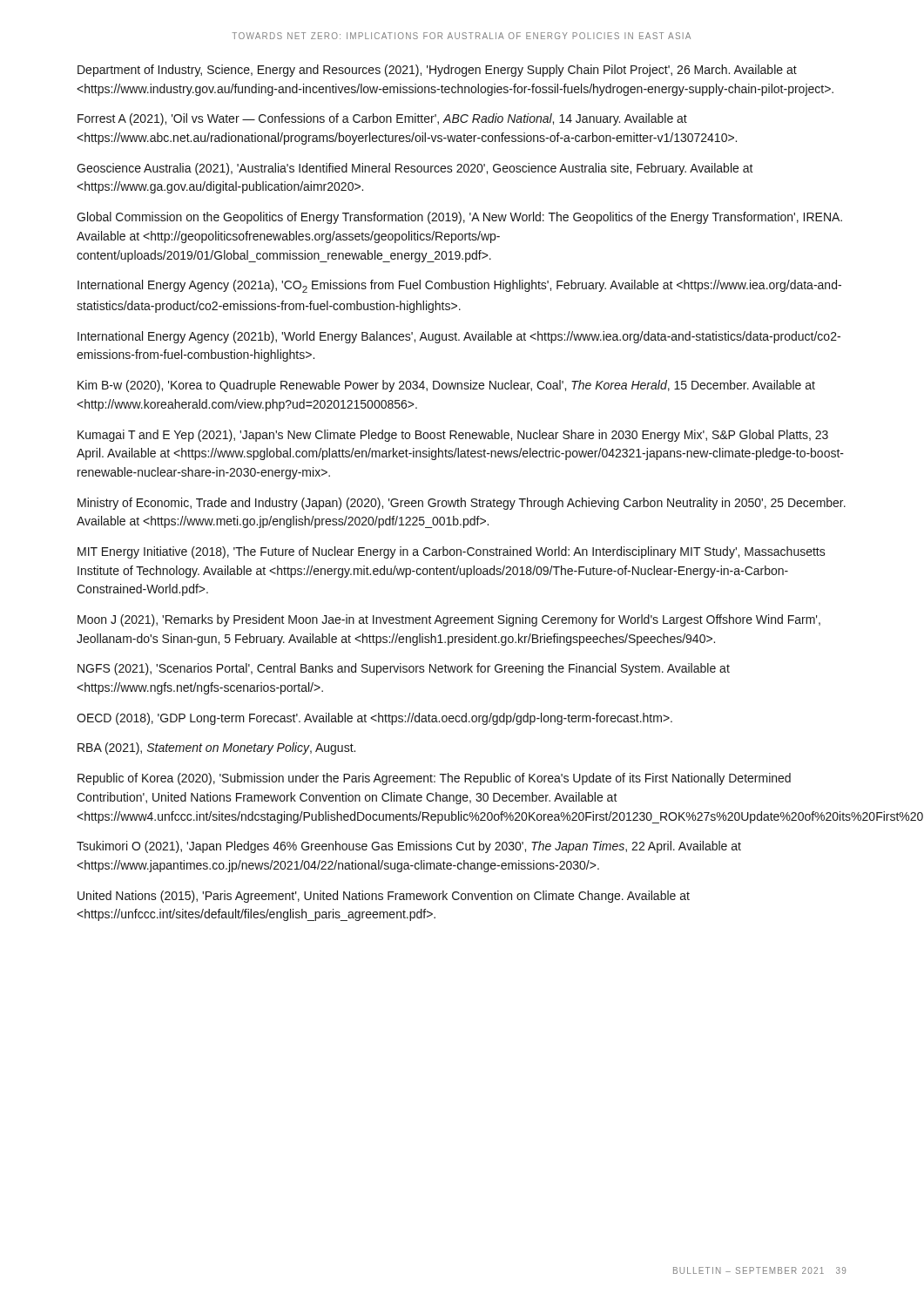
Task: Where does it say "OECD (2018), 'GDP Long-term Forecast'. Available at ."?
Action: [375, 718]
